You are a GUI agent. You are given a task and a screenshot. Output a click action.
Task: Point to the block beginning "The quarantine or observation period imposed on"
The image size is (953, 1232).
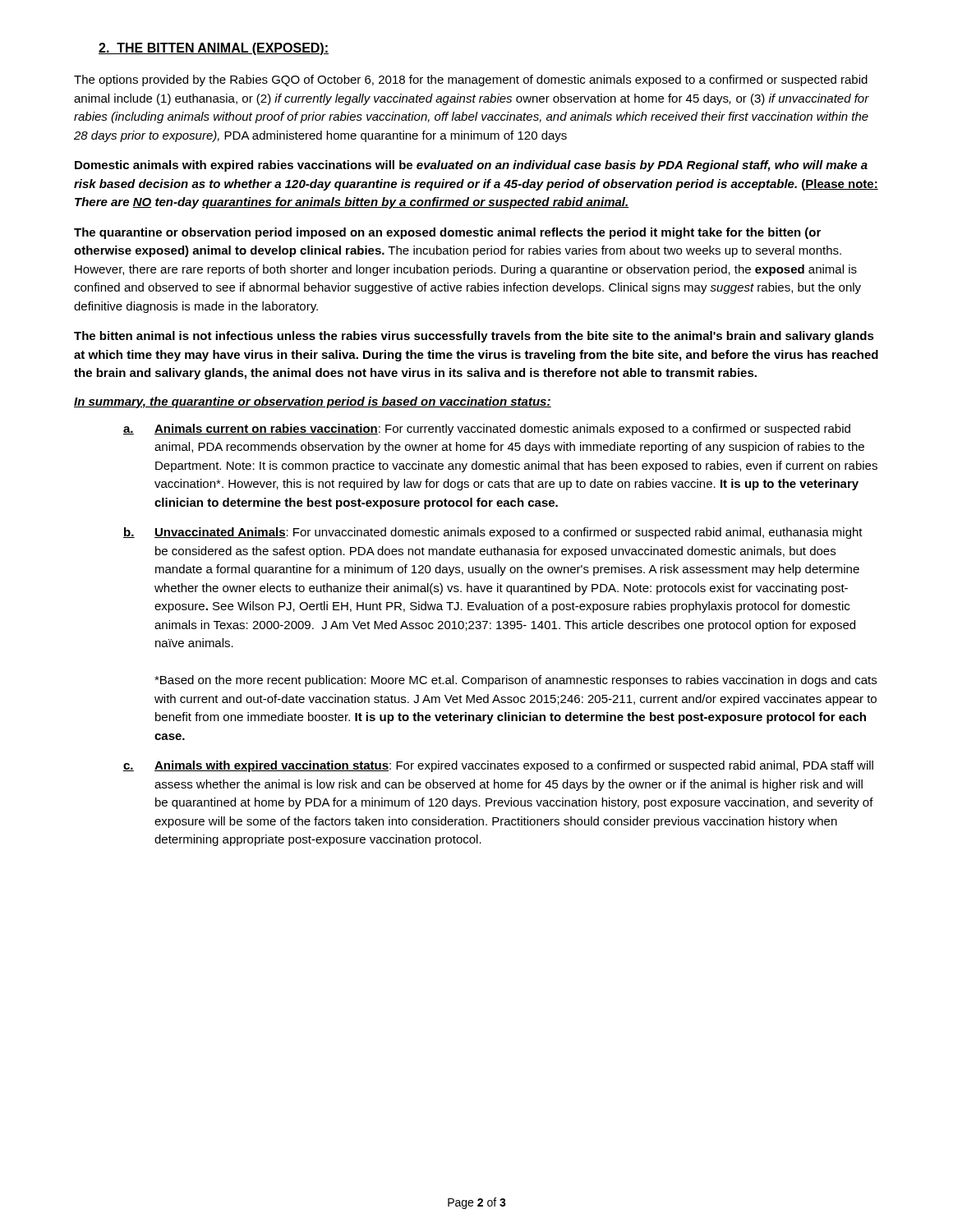coord(467,269)
